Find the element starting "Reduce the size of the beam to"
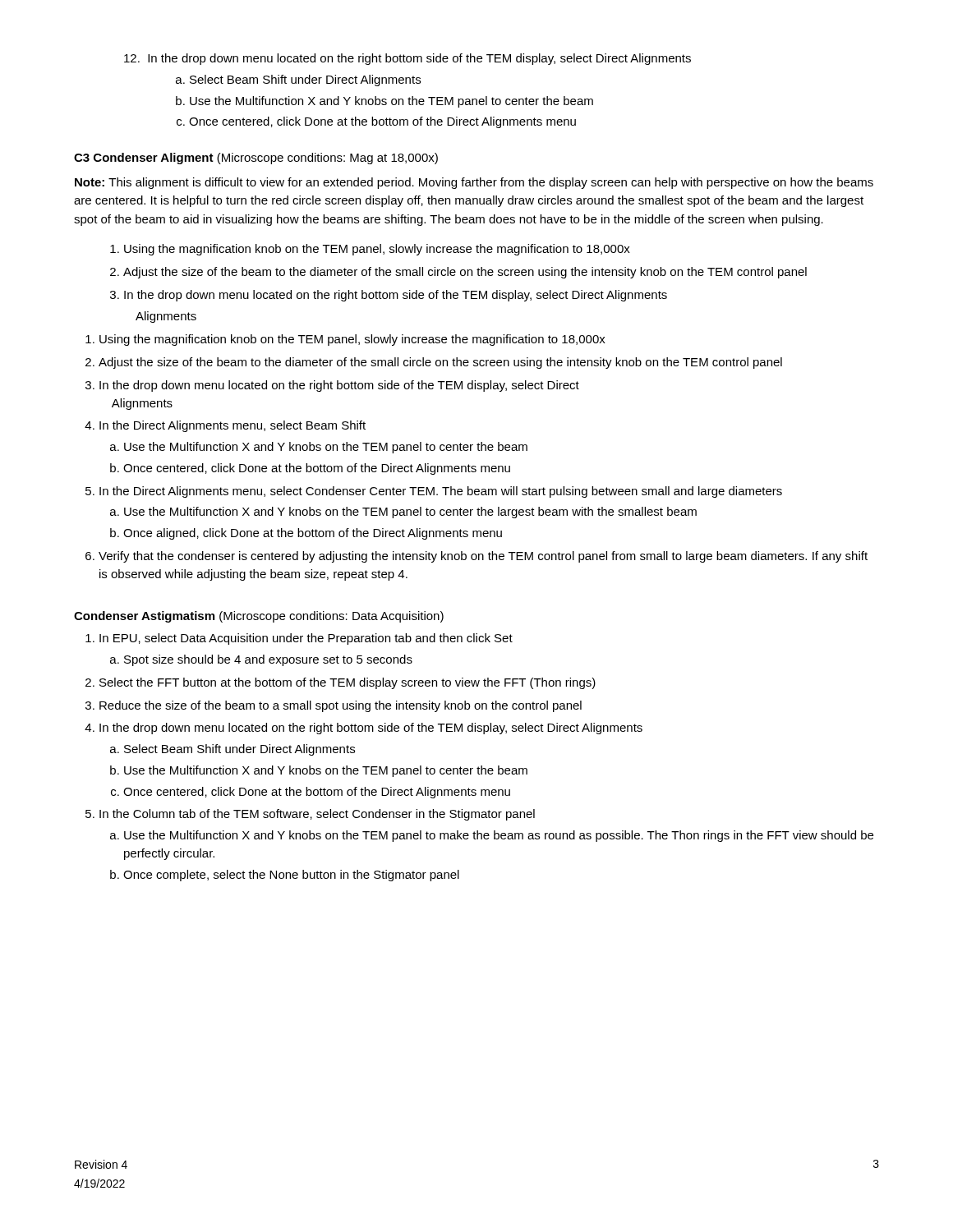Viewport: 953px width, 1232px height. click(x=340, y=705)
